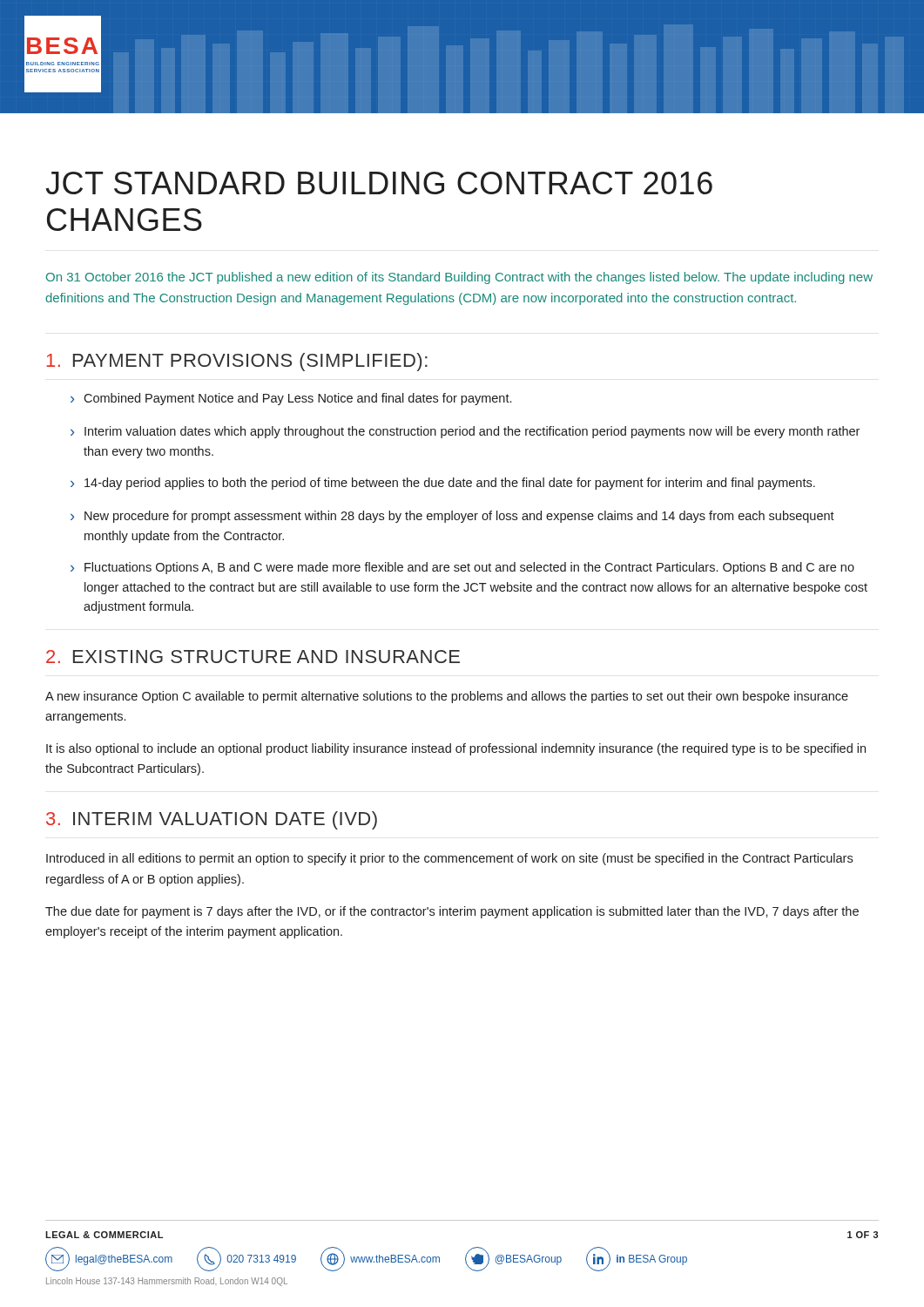Select the list item containing "› Fluctuations Options A, B and C were"
924x1307 pixels.
(x=474, y=587)
